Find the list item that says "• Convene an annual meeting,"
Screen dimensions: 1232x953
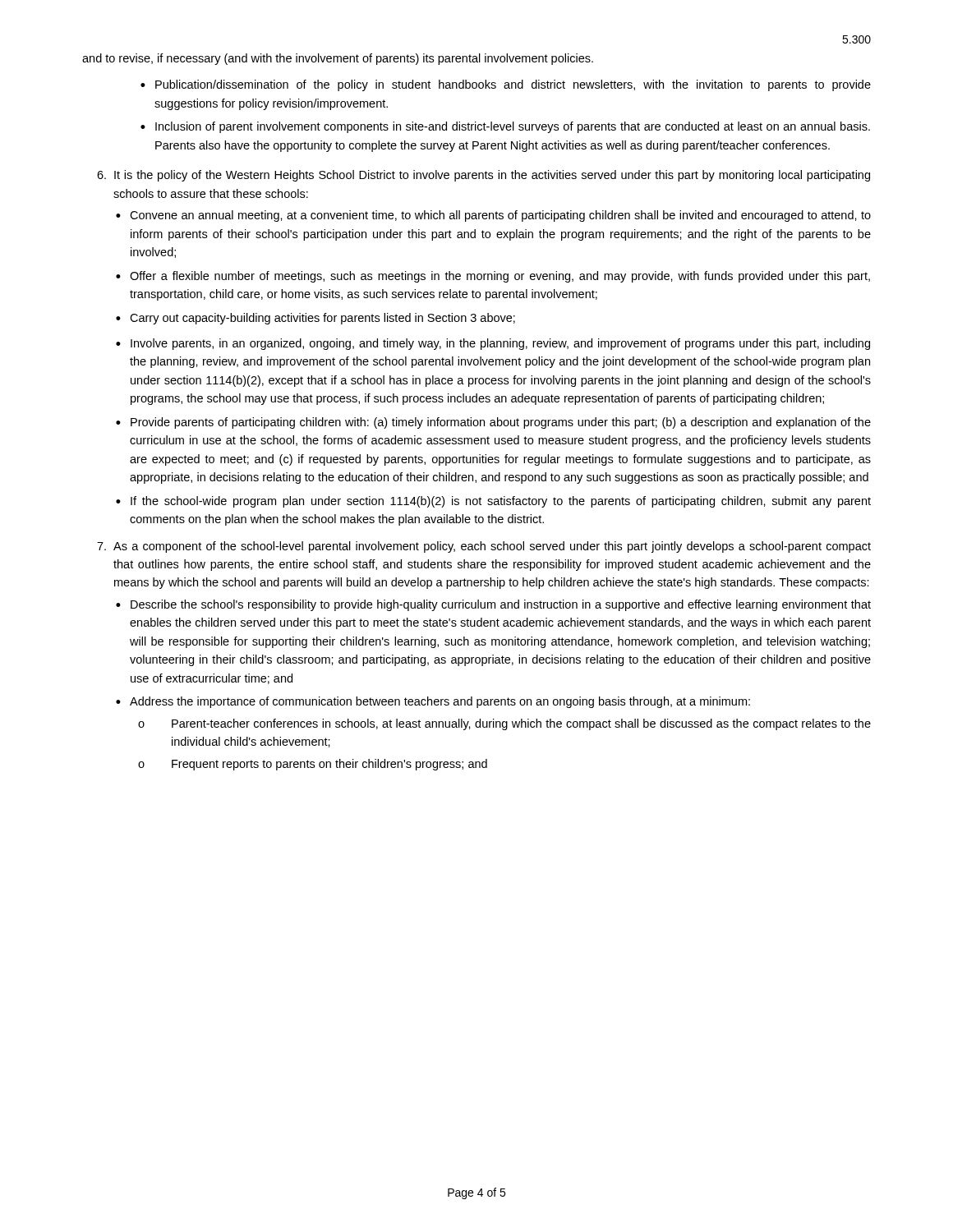pyautogui.click(x=489, y=234)
